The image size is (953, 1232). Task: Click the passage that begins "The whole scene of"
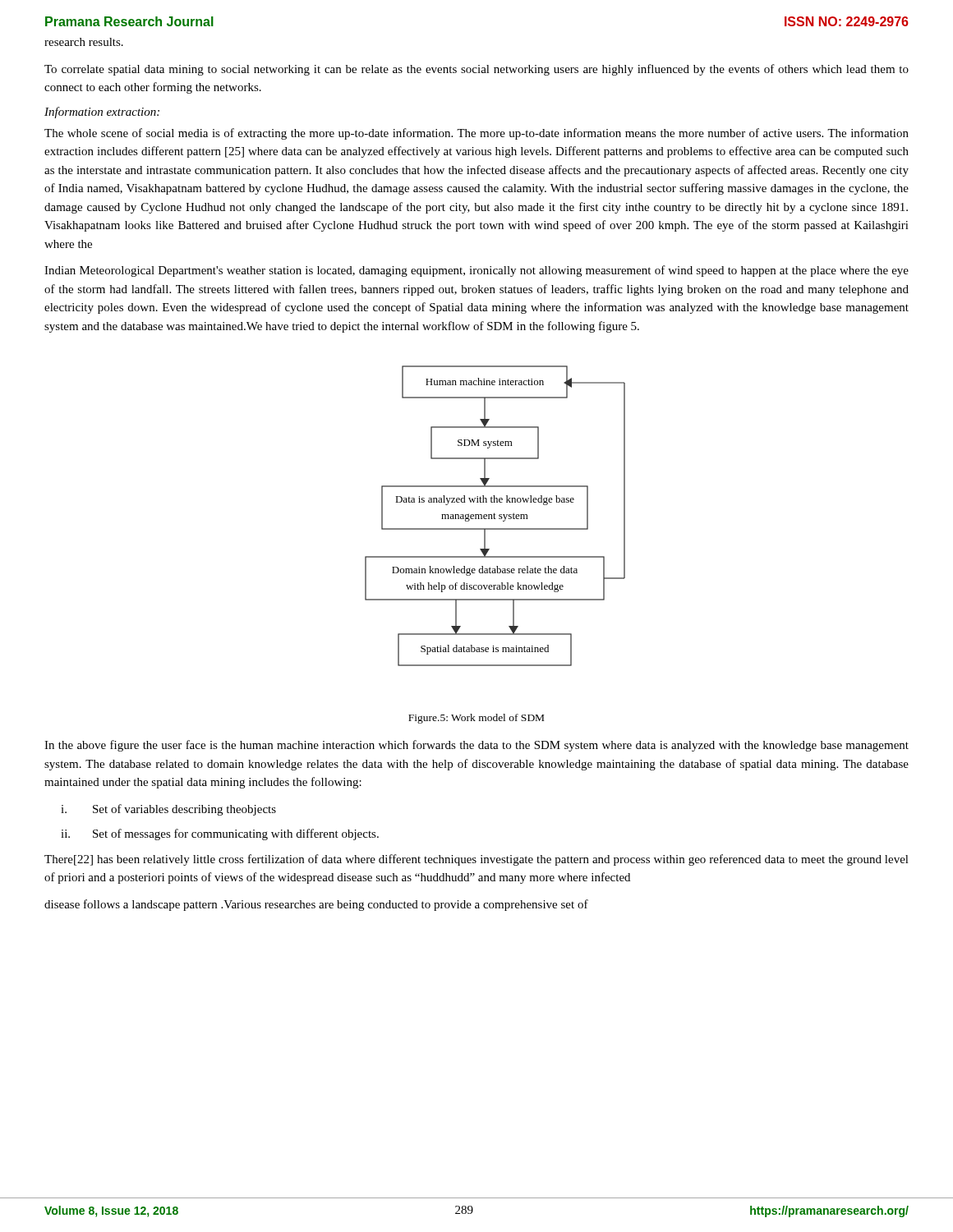click(476, 188)
